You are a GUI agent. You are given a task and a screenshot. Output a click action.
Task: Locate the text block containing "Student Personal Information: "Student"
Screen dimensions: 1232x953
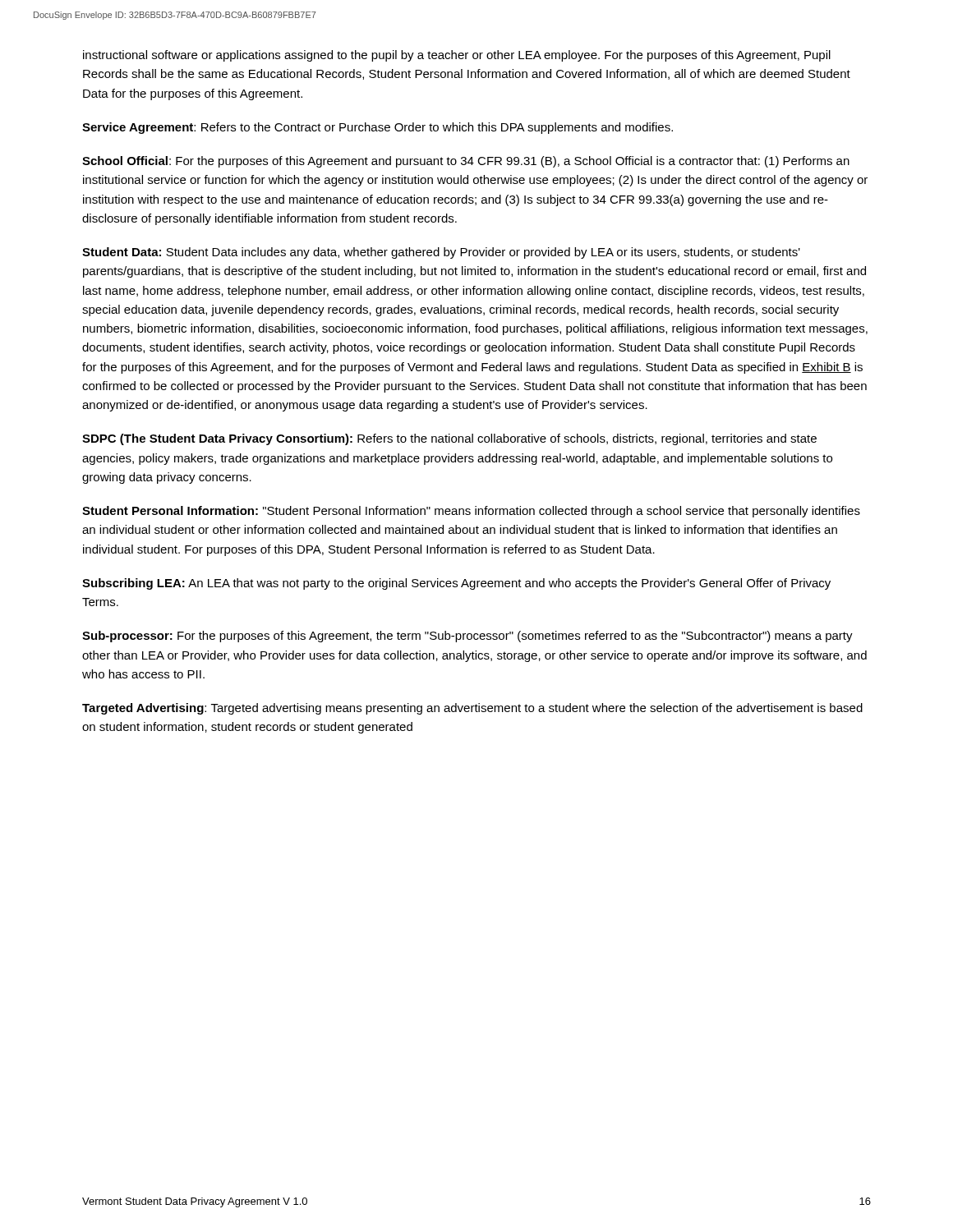[471, 530]
